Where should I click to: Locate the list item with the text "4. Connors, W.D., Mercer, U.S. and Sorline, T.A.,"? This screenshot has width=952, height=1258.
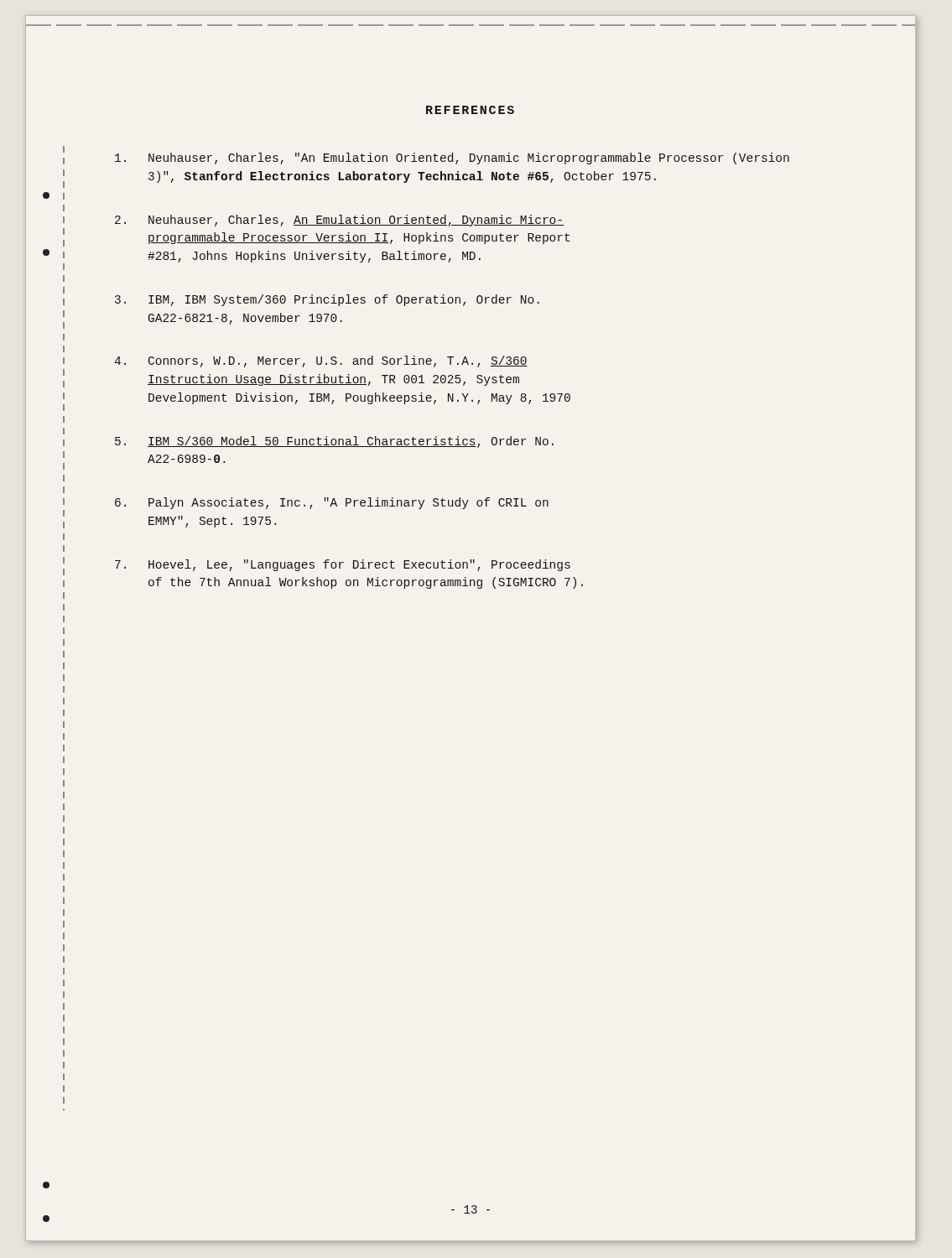pos(458,381)
